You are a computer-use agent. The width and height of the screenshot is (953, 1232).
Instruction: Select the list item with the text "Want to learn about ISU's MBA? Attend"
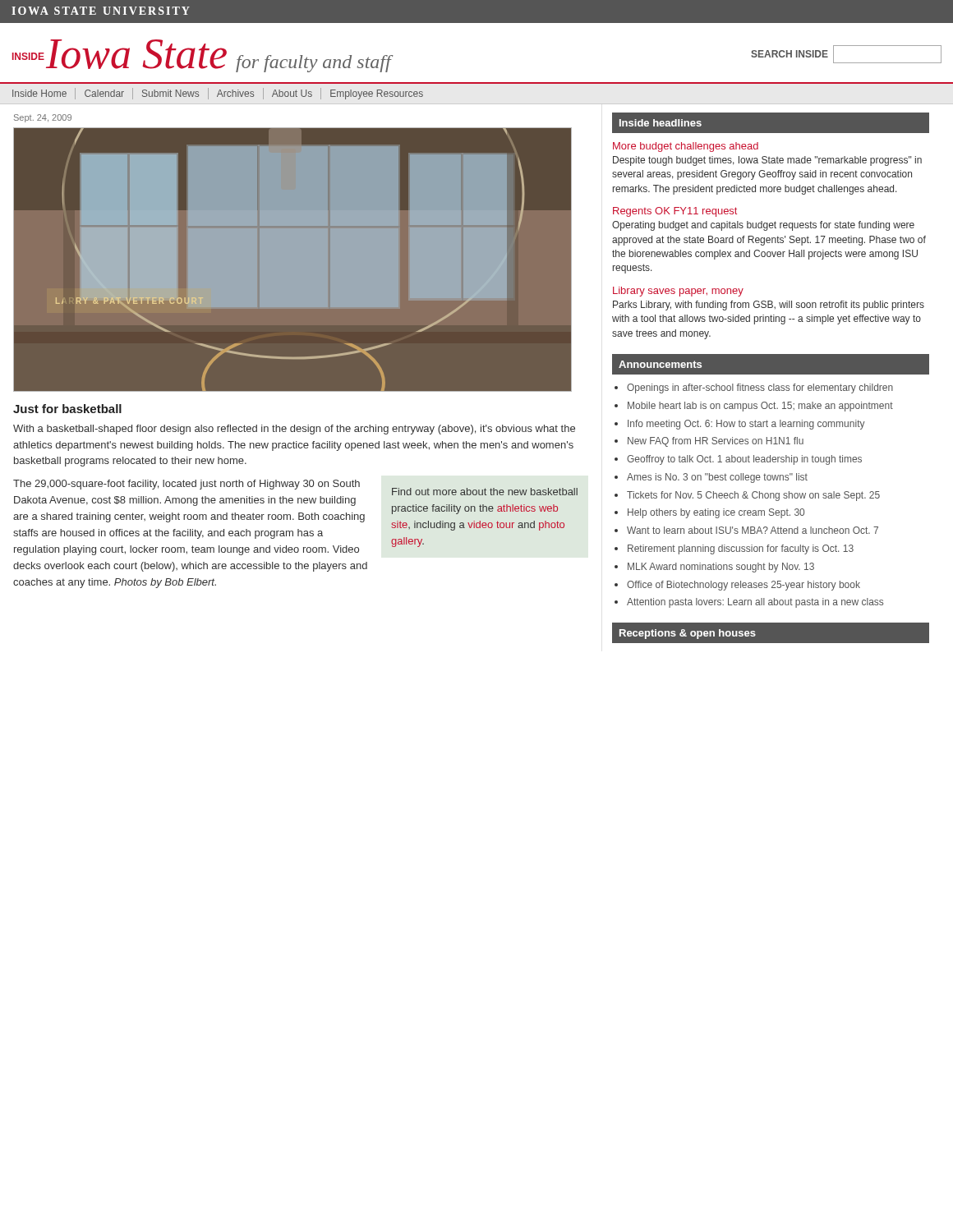point(753,531)
